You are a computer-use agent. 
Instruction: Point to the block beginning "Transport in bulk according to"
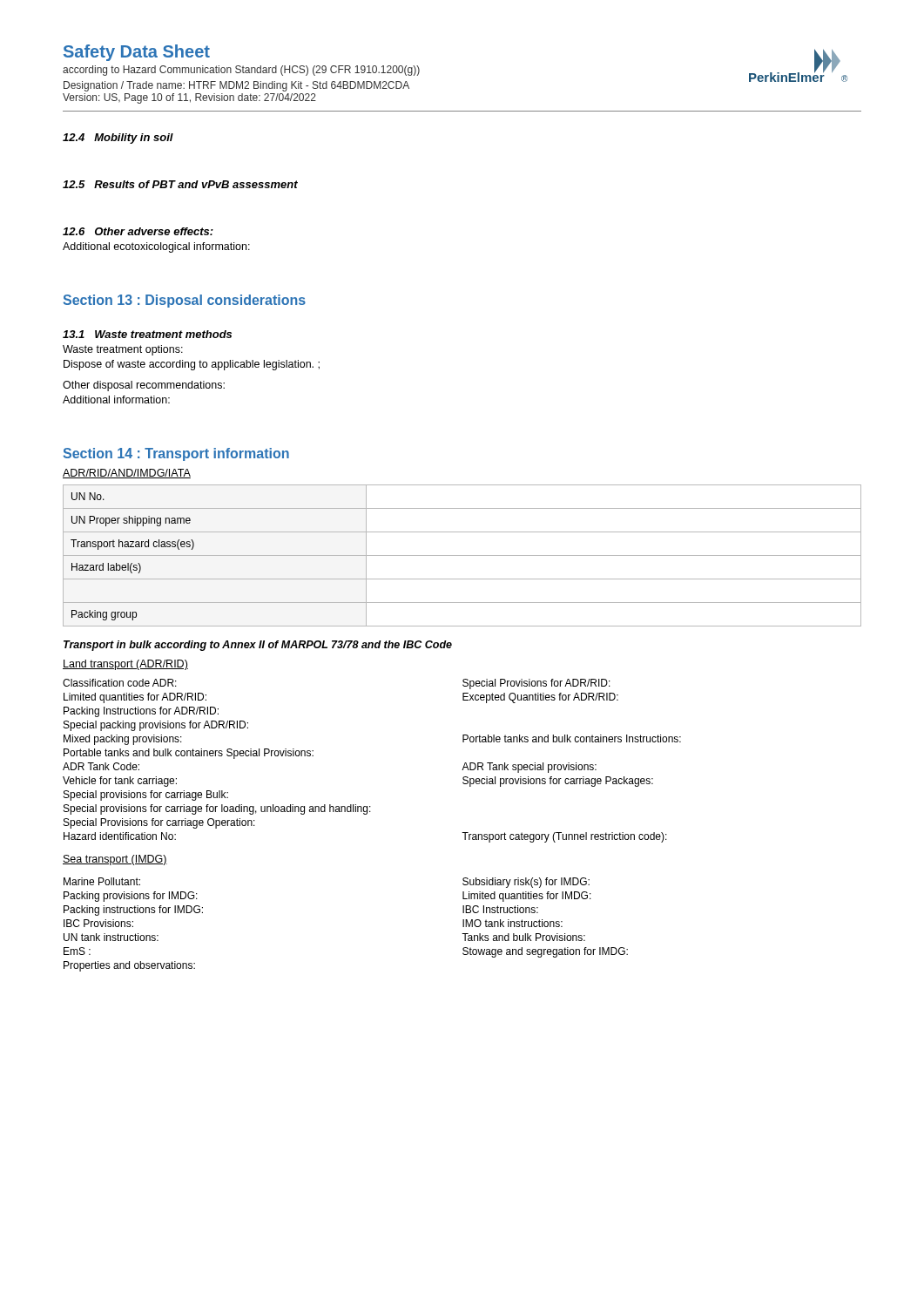click(257, 645)
